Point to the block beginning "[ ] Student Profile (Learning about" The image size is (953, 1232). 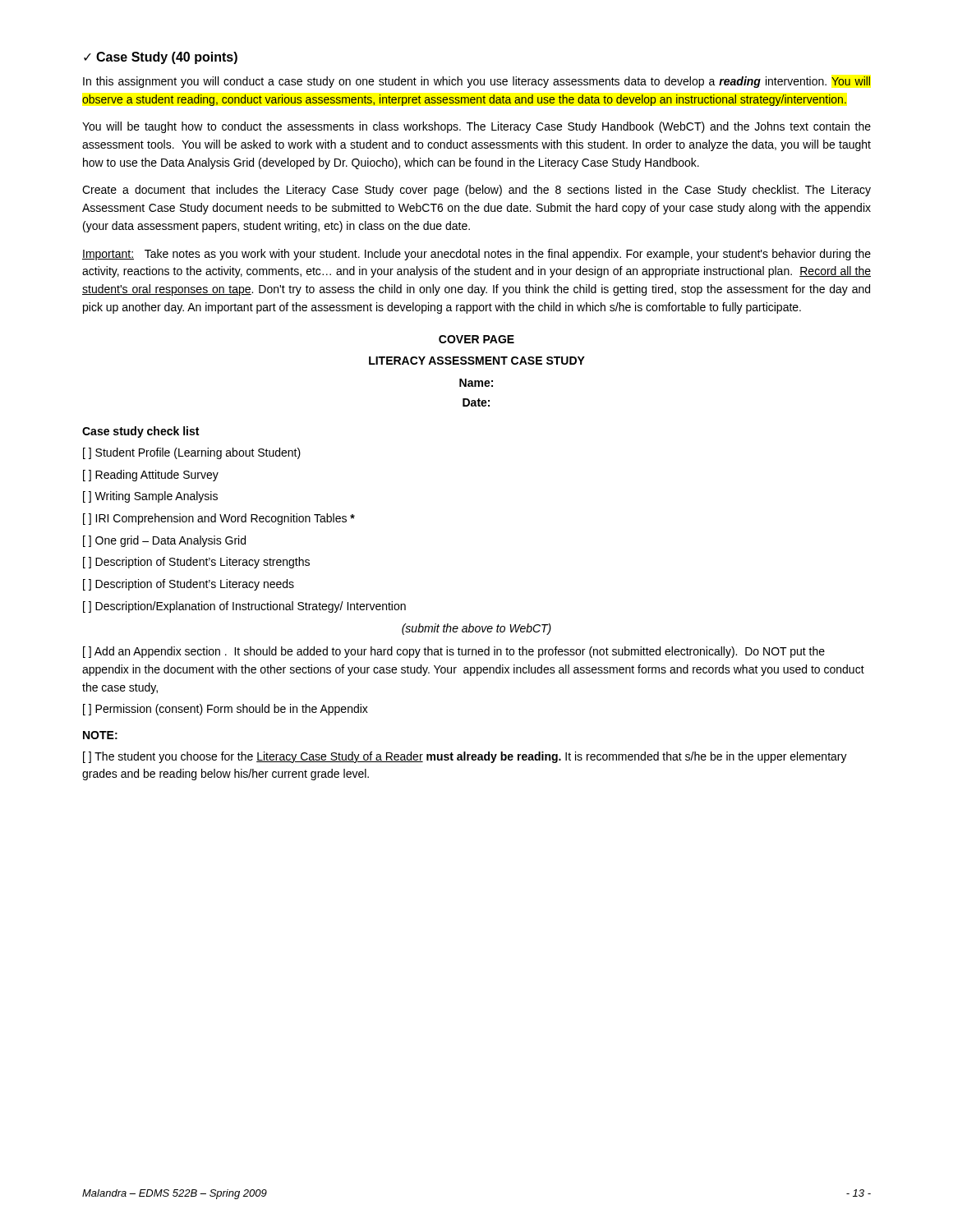192,452
